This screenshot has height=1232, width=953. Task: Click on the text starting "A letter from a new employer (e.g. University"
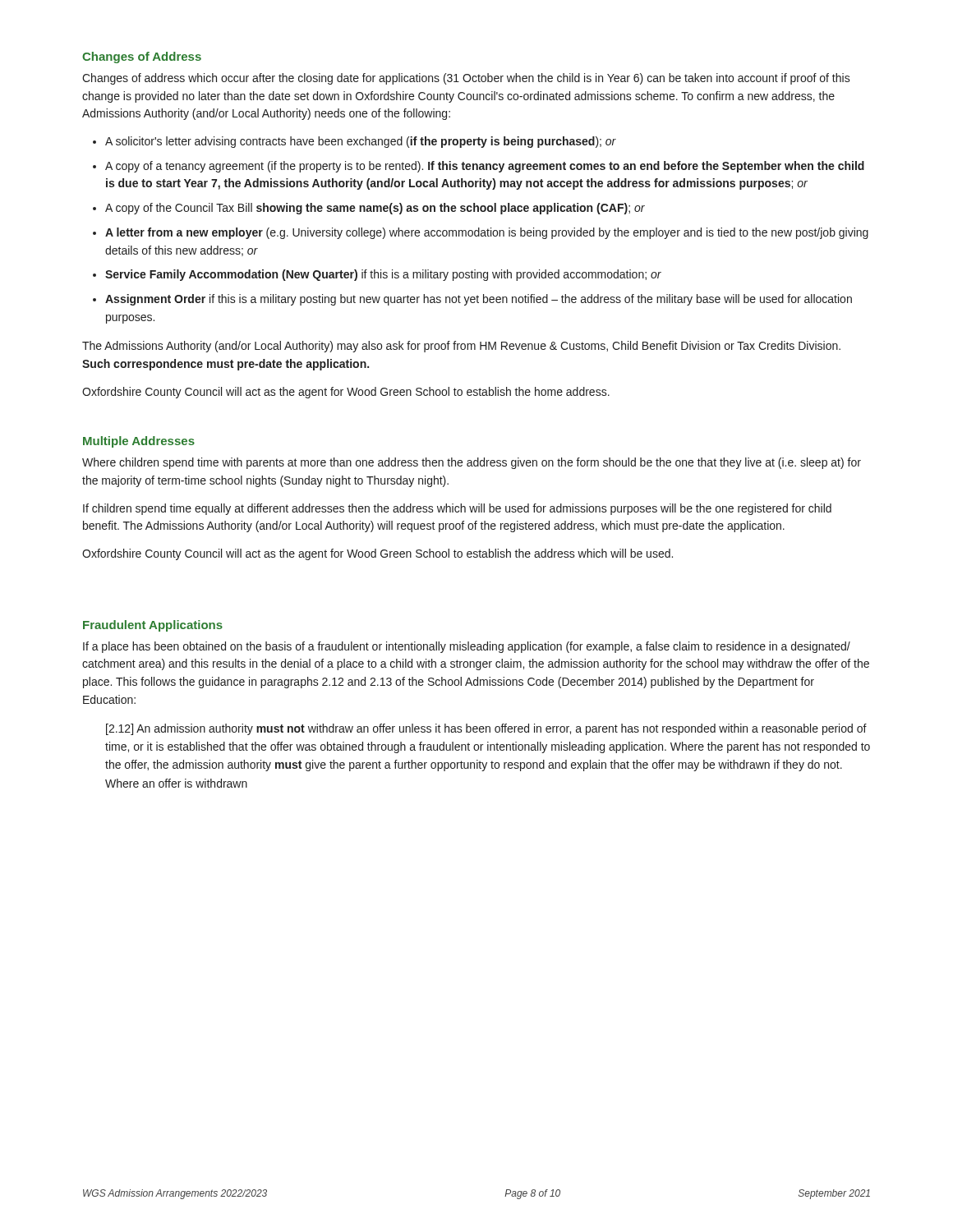tap(487, 241)
